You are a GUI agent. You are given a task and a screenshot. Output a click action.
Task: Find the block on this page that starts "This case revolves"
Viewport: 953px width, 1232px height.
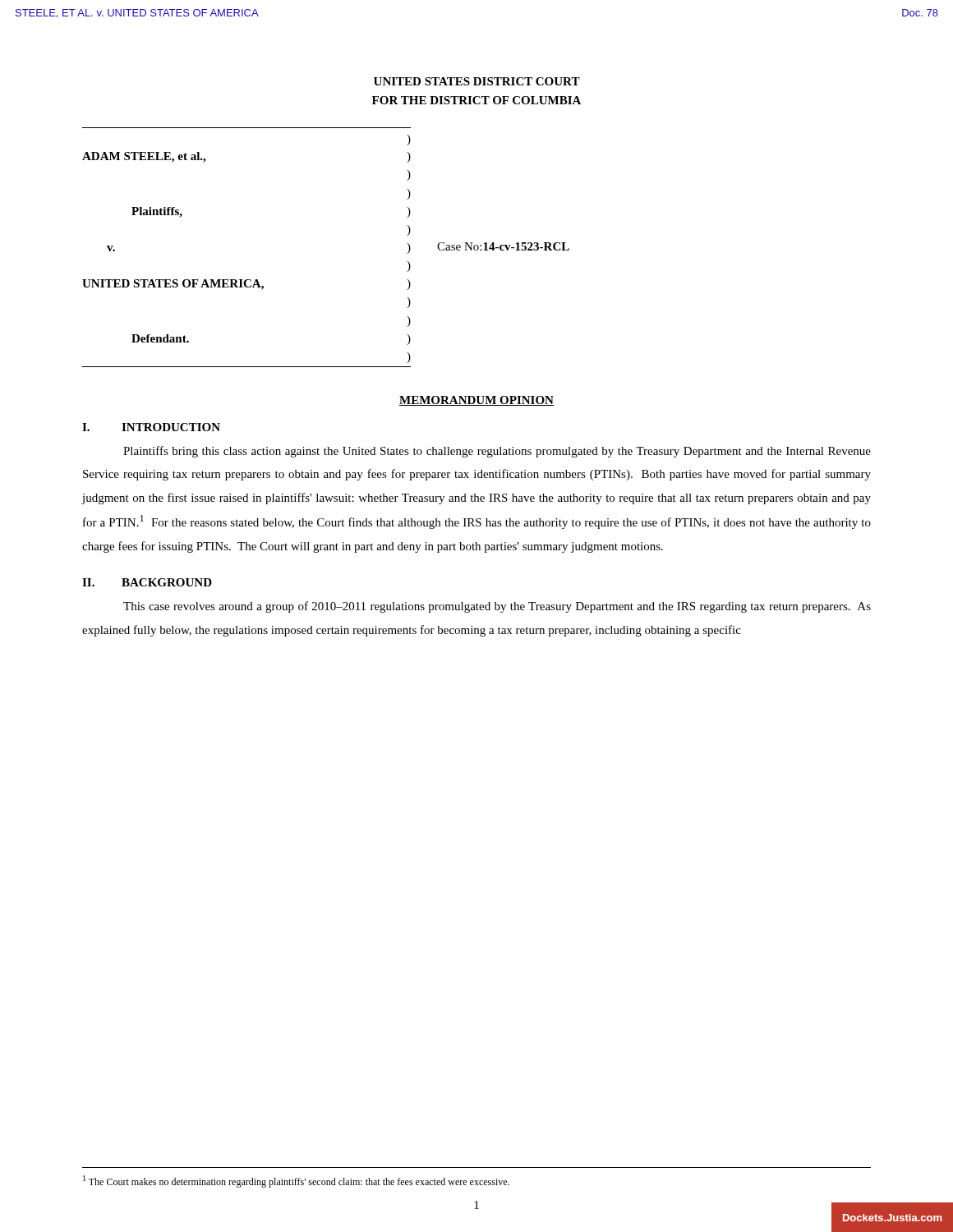point(476,618)
